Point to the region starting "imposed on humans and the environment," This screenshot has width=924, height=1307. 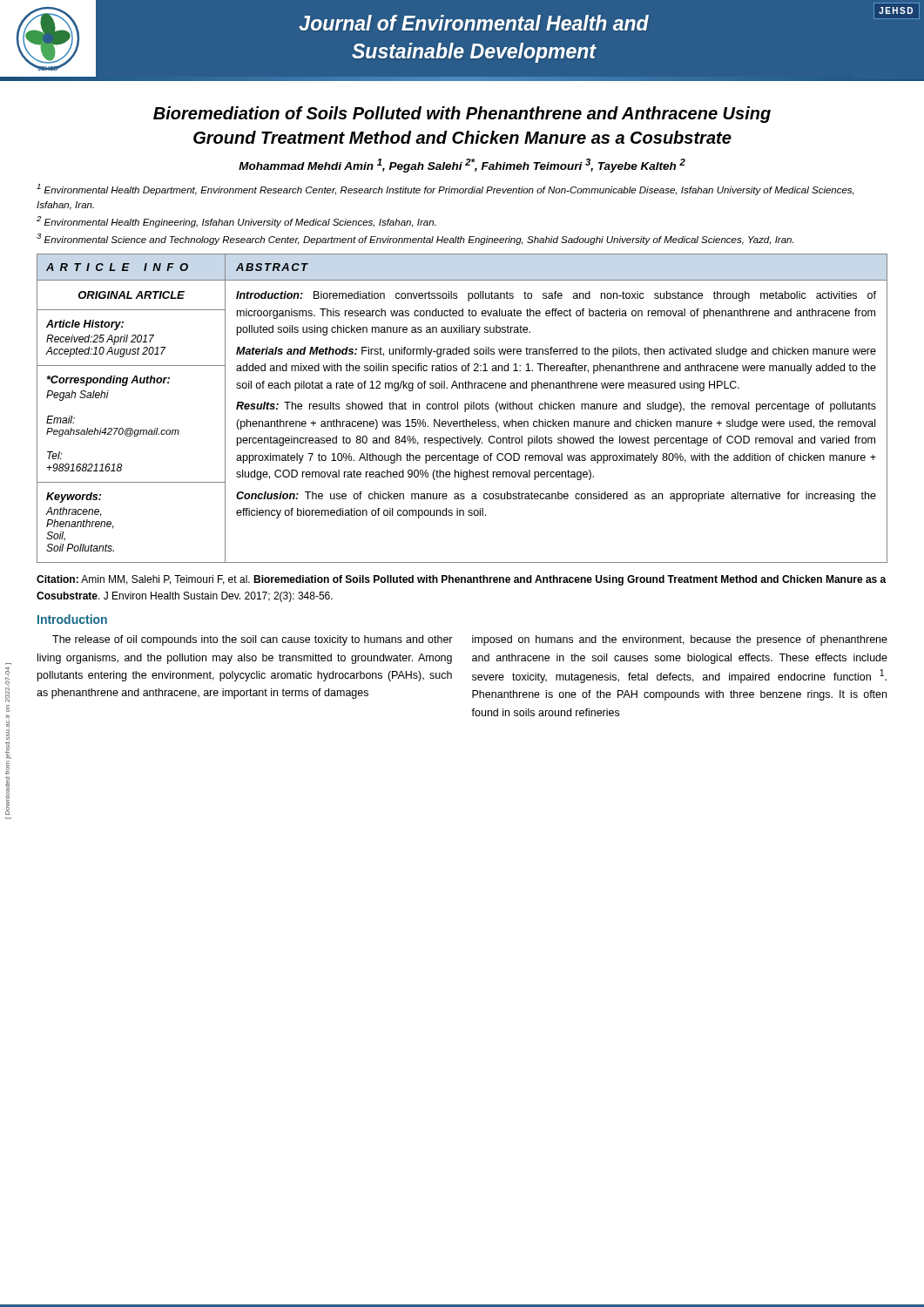680,676
